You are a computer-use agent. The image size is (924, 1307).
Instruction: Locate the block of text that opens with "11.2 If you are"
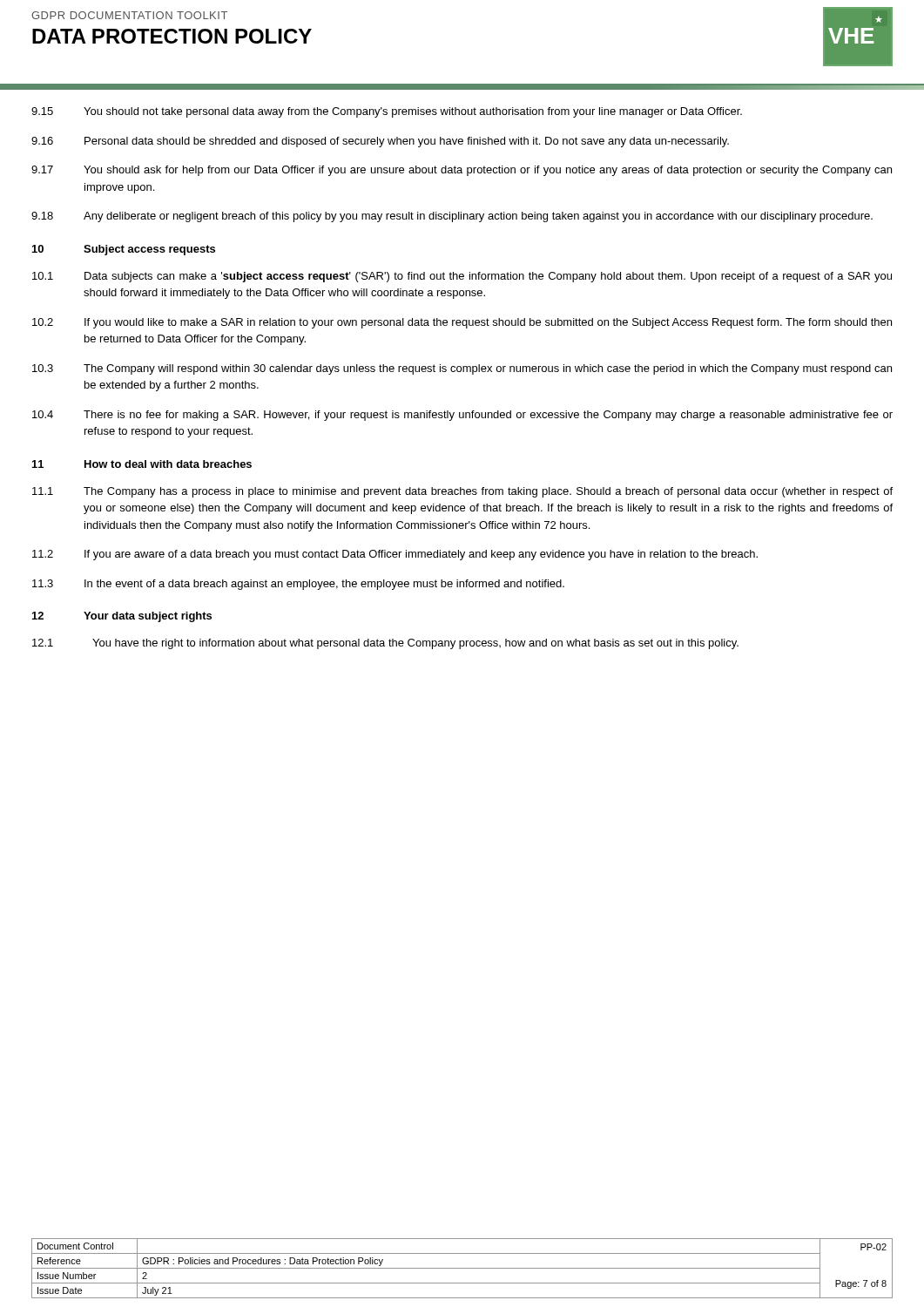462,554
